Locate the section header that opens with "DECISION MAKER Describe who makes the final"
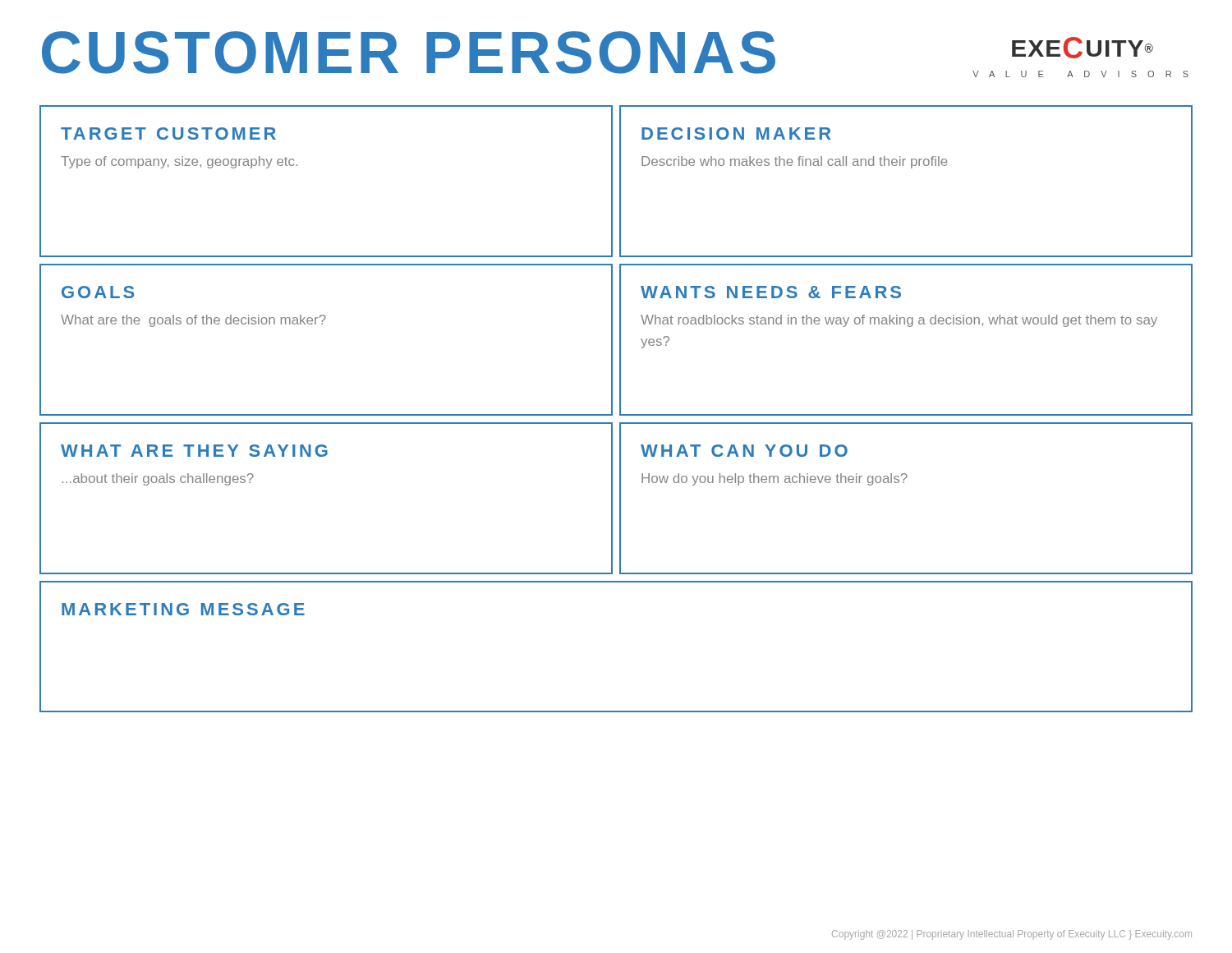The height and width of the screenshot is (953, 1232). coord(906,148)
